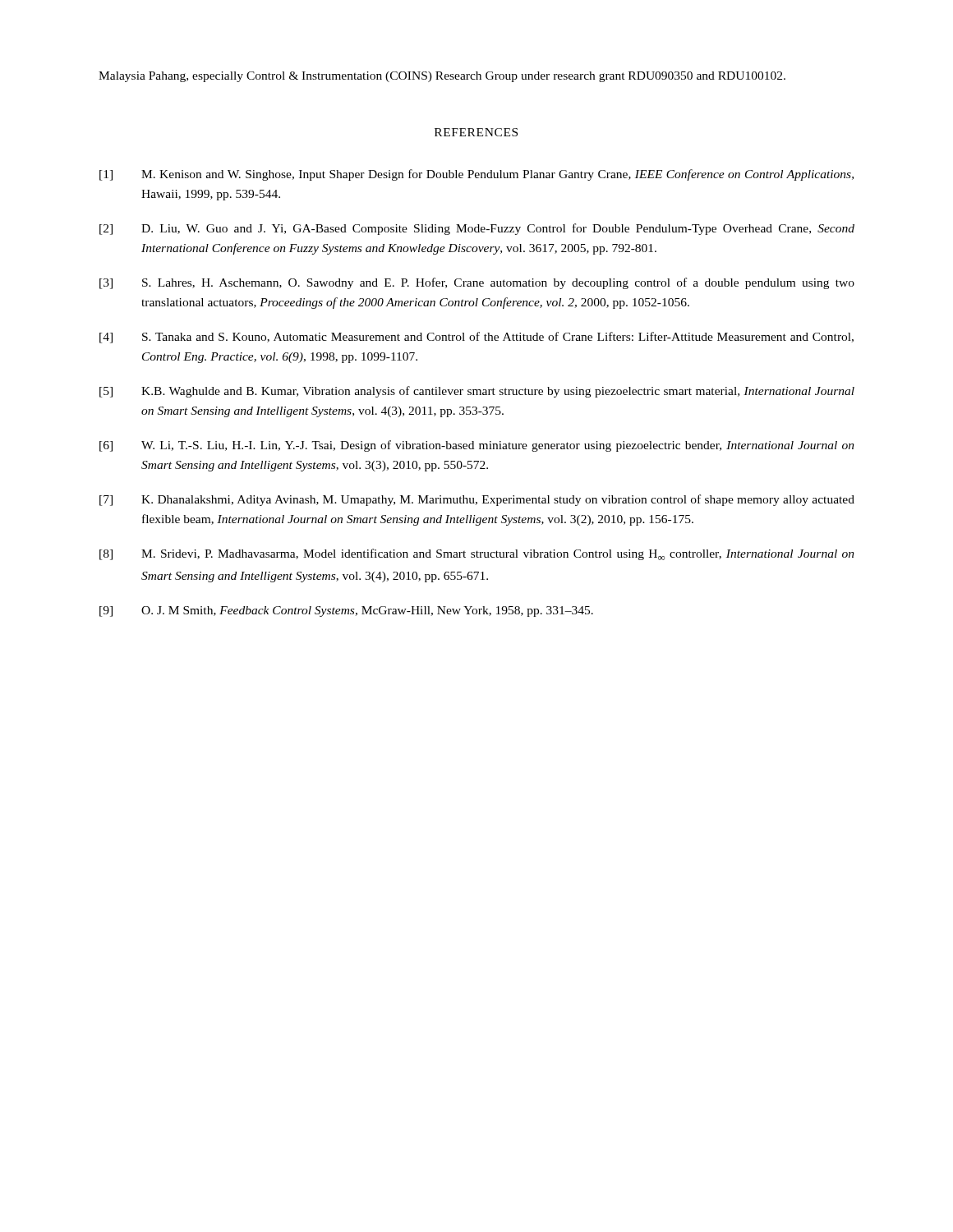Find the block on this page that starts "[2] D. Liu,"
953x1232 pixels.
pyautogui.click(x=476, y=238)
